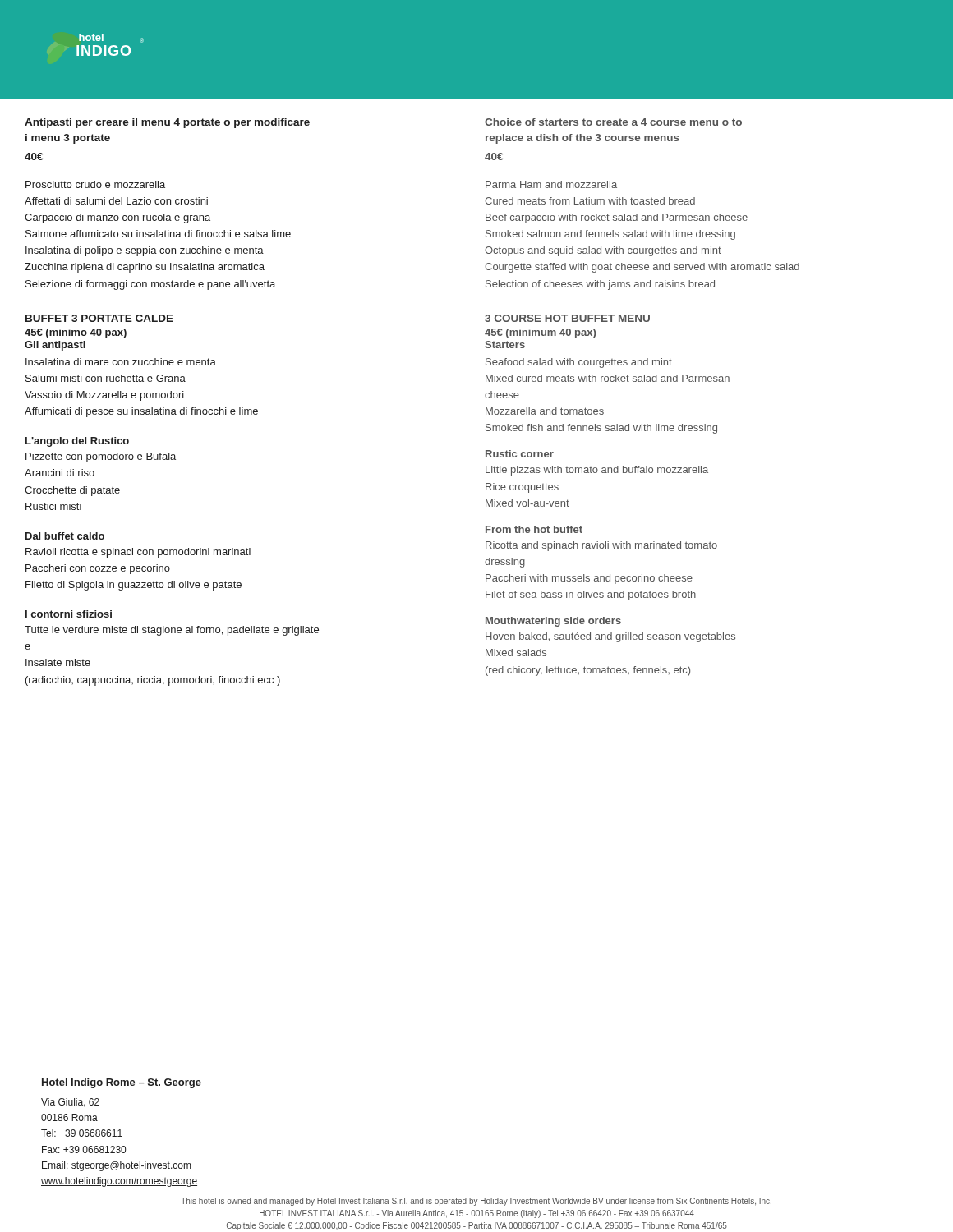Navigate to the element starting "L'angolo del Rustico"
Screen dimensions: 1232x953
point(77,442)
